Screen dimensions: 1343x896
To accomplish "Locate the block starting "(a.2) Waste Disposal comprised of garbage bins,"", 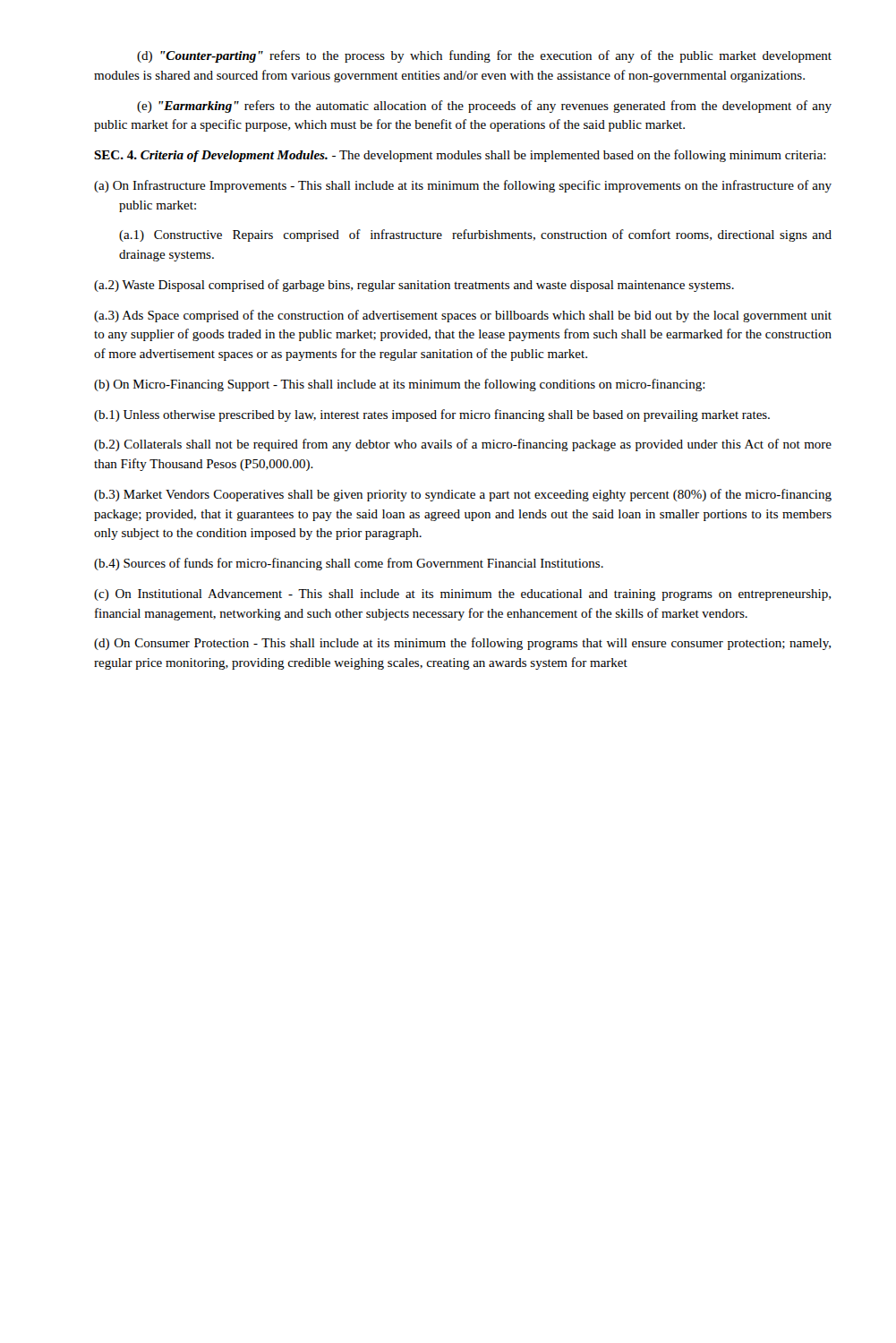I will pyautogui.click(x=414, y=285).
